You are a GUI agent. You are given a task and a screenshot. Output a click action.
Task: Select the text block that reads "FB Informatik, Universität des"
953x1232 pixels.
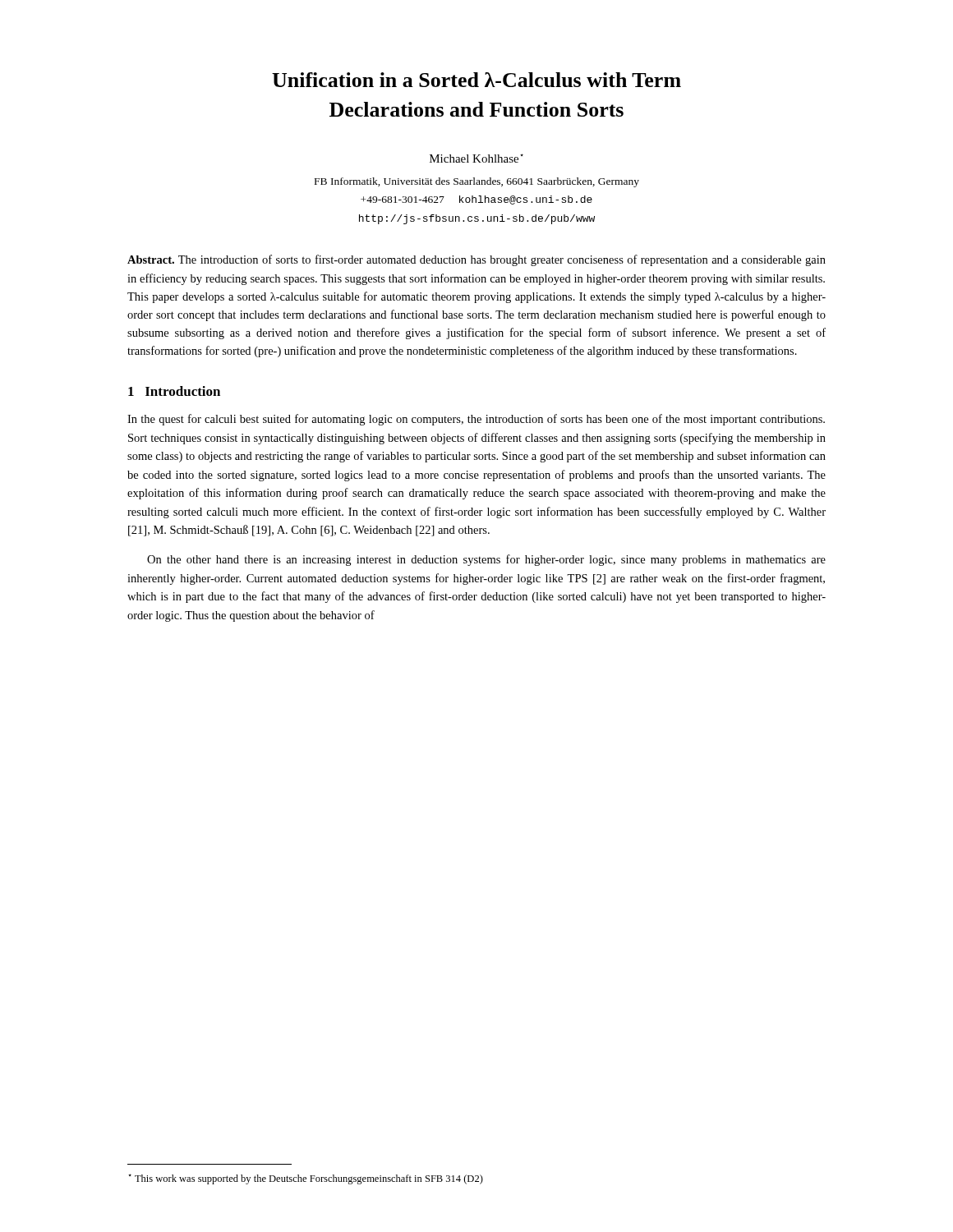[476, 200]
